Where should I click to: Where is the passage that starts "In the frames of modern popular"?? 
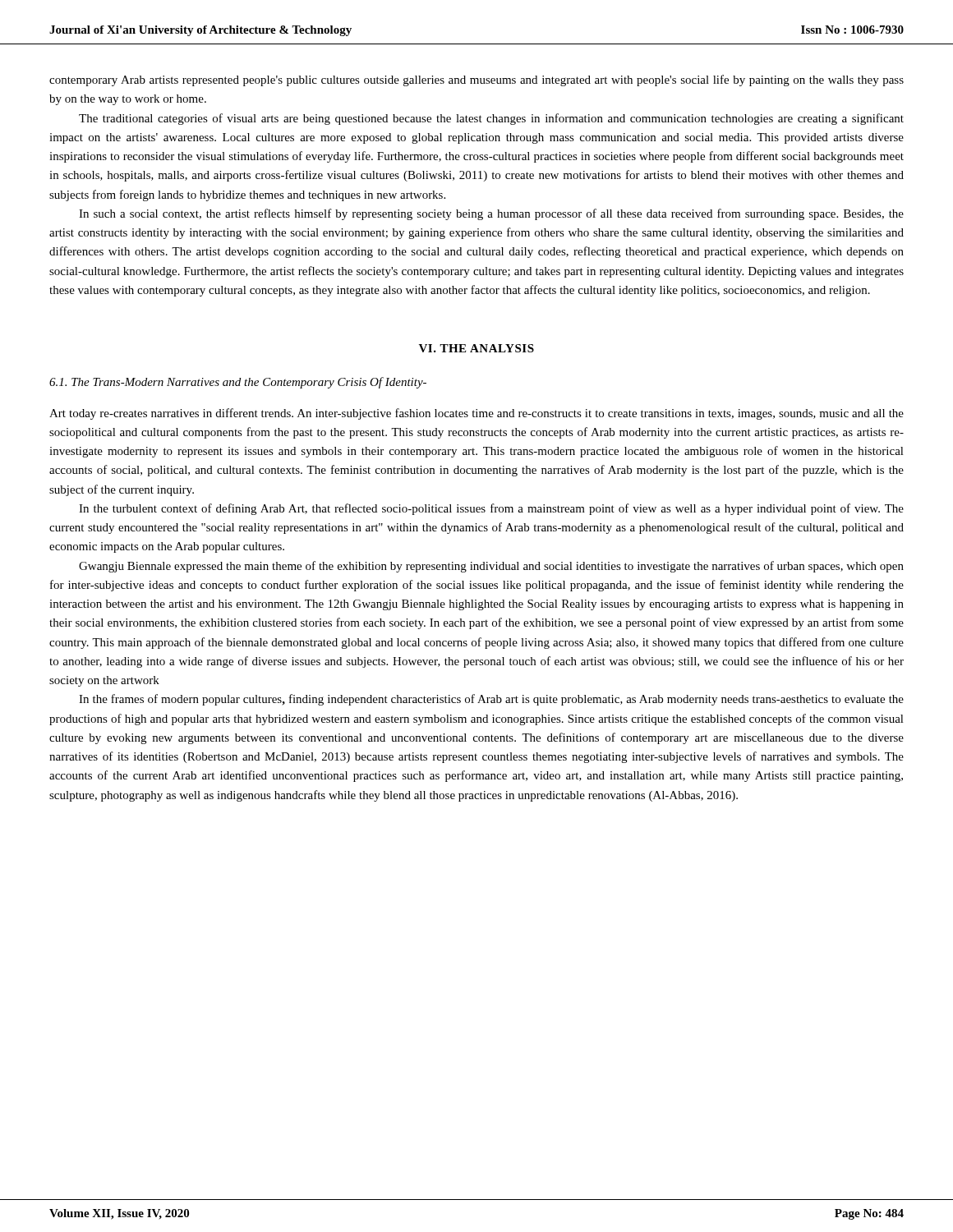tap(476, 747)
